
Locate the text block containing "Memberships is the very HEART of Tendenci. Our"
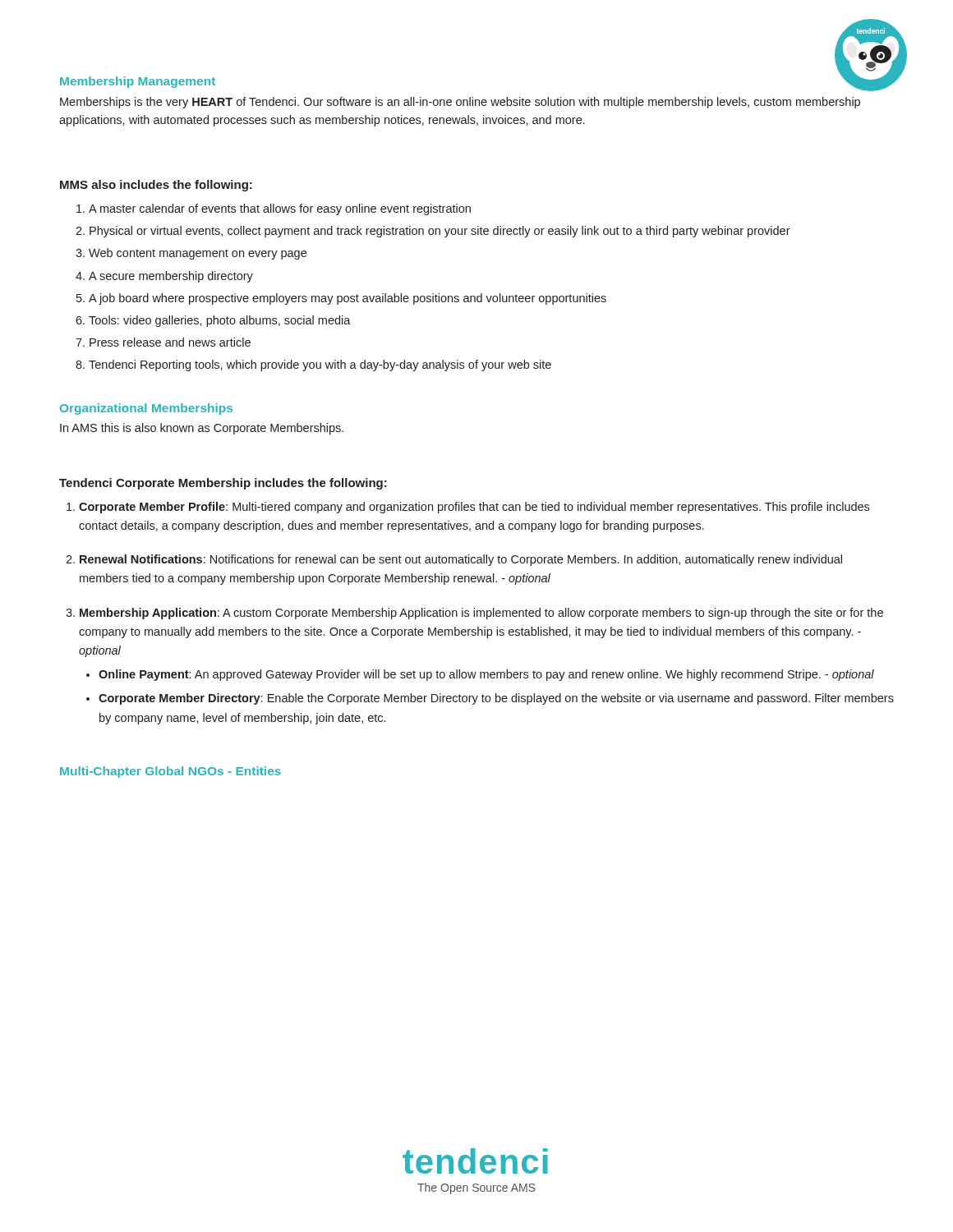tap(460, 111)
